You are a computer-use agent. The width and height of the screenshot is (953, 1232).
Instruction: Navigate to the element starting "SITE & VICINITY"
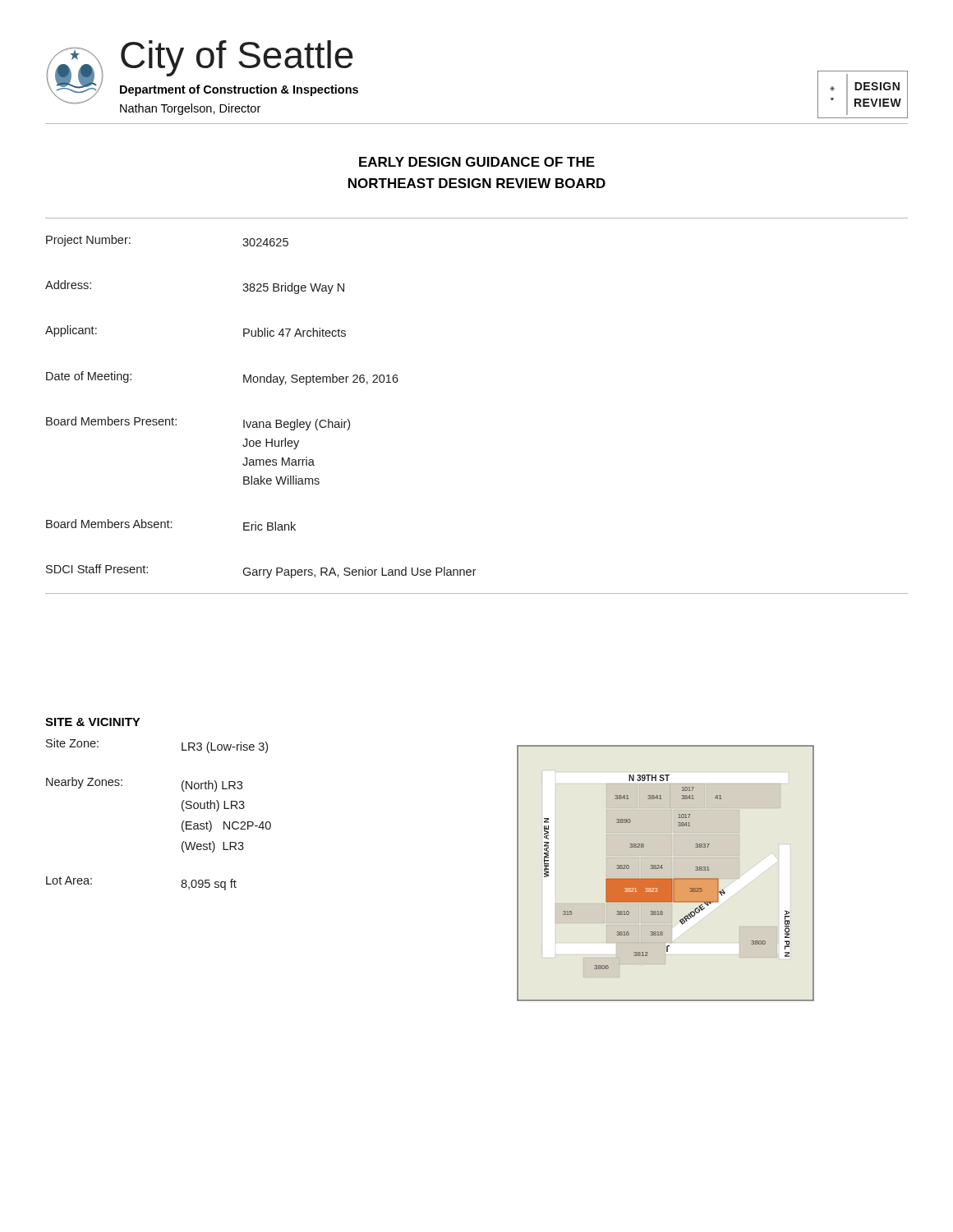coord(93,722)
